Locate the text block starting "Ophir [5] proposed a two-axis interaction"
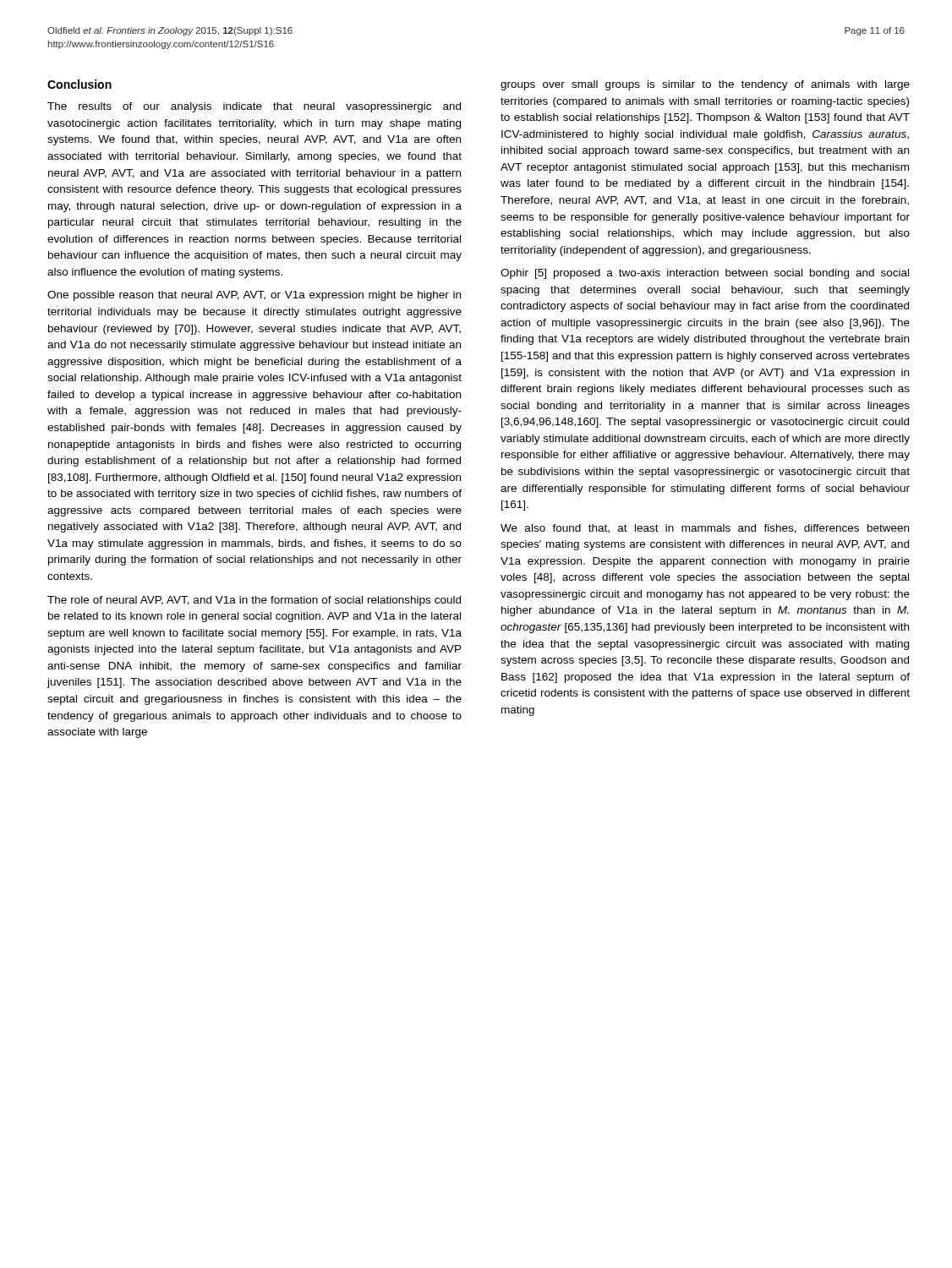Viewport: 952px width, 1268px height. pyautogui.click(x=705, y=389)
